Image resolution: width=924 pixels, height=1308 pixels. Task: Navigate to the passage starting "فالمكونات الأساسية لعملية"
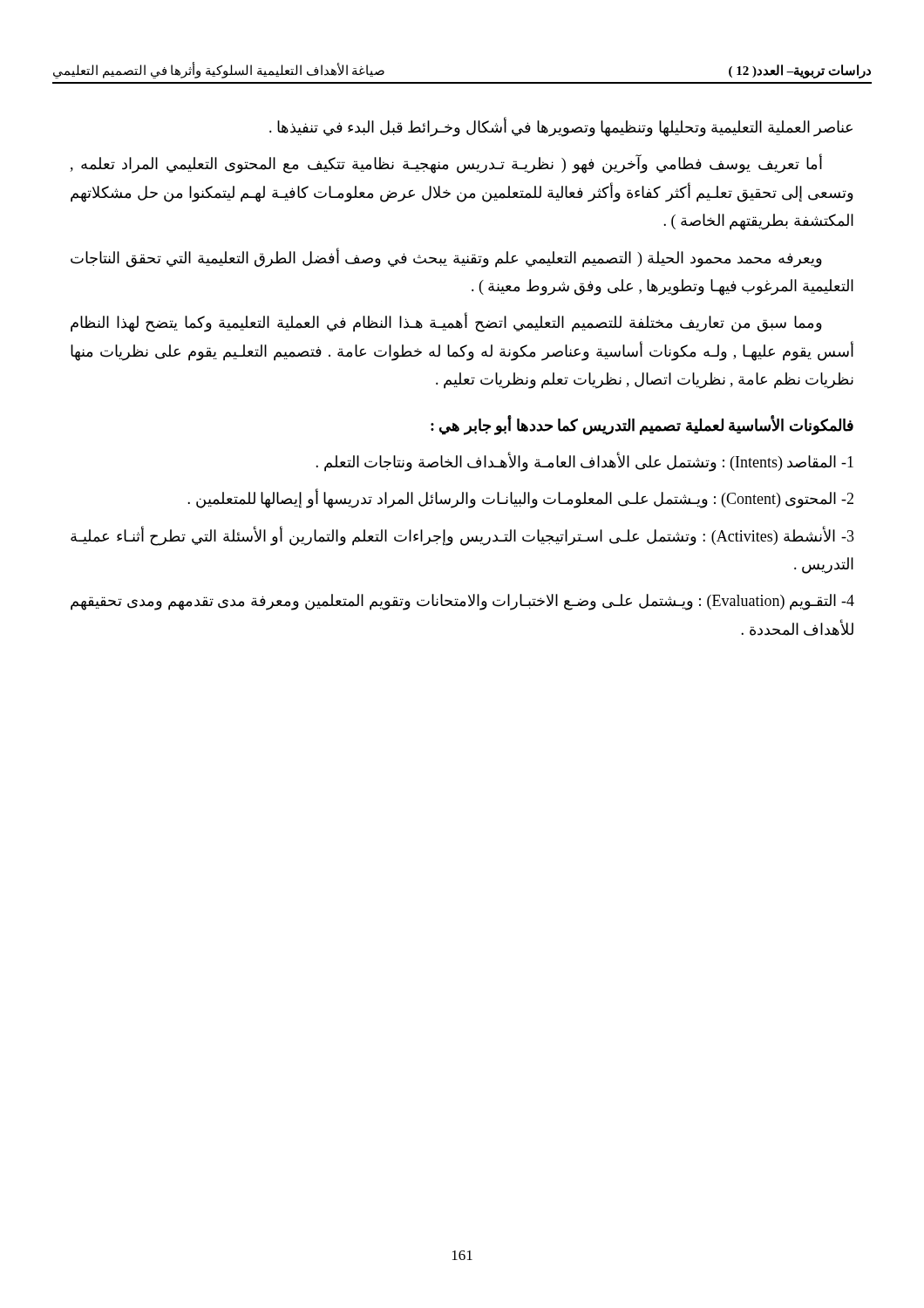(642, 425)
